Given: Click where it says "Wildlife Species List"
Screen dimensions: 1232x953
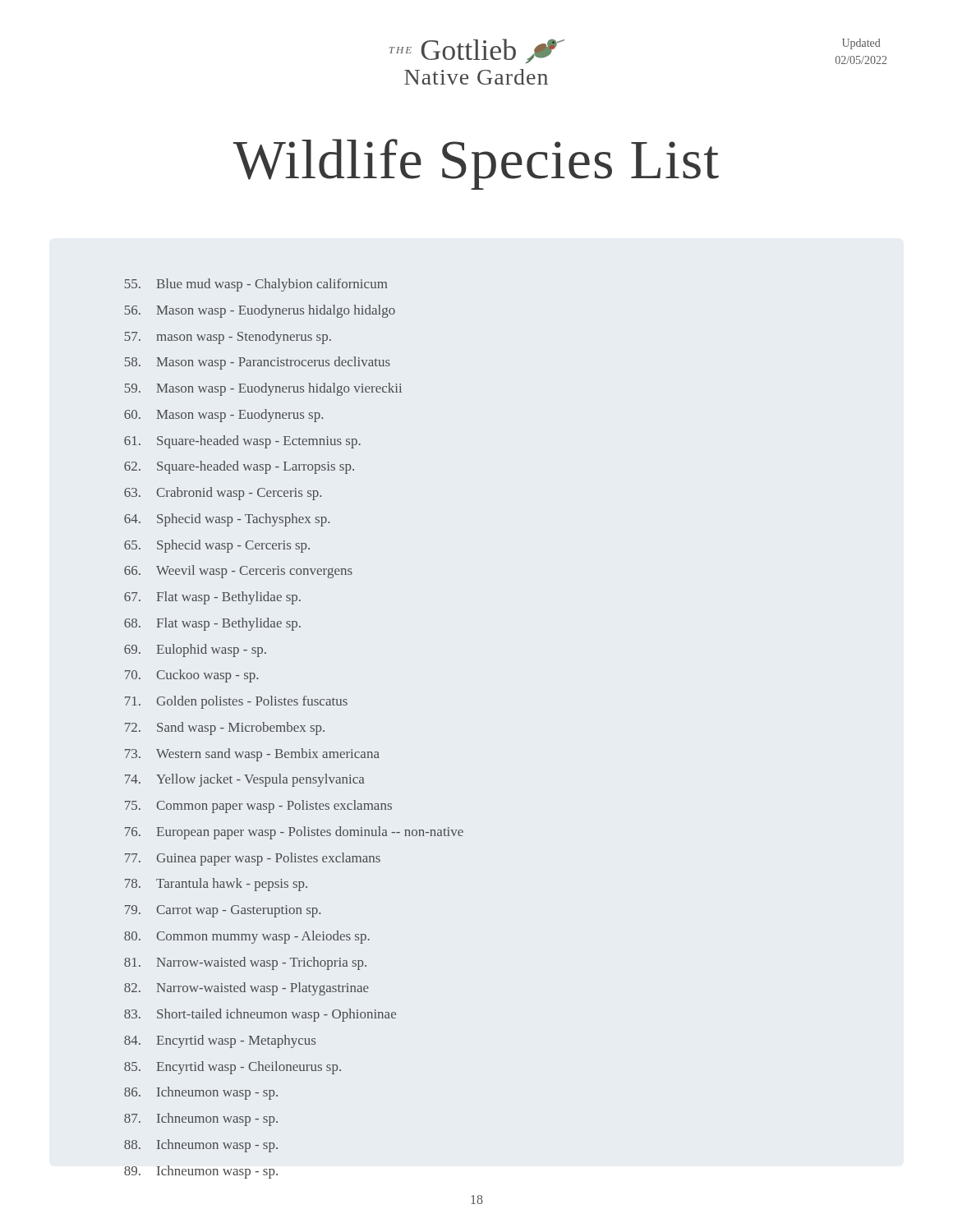Looking at the screenshot, I should 476,160.
